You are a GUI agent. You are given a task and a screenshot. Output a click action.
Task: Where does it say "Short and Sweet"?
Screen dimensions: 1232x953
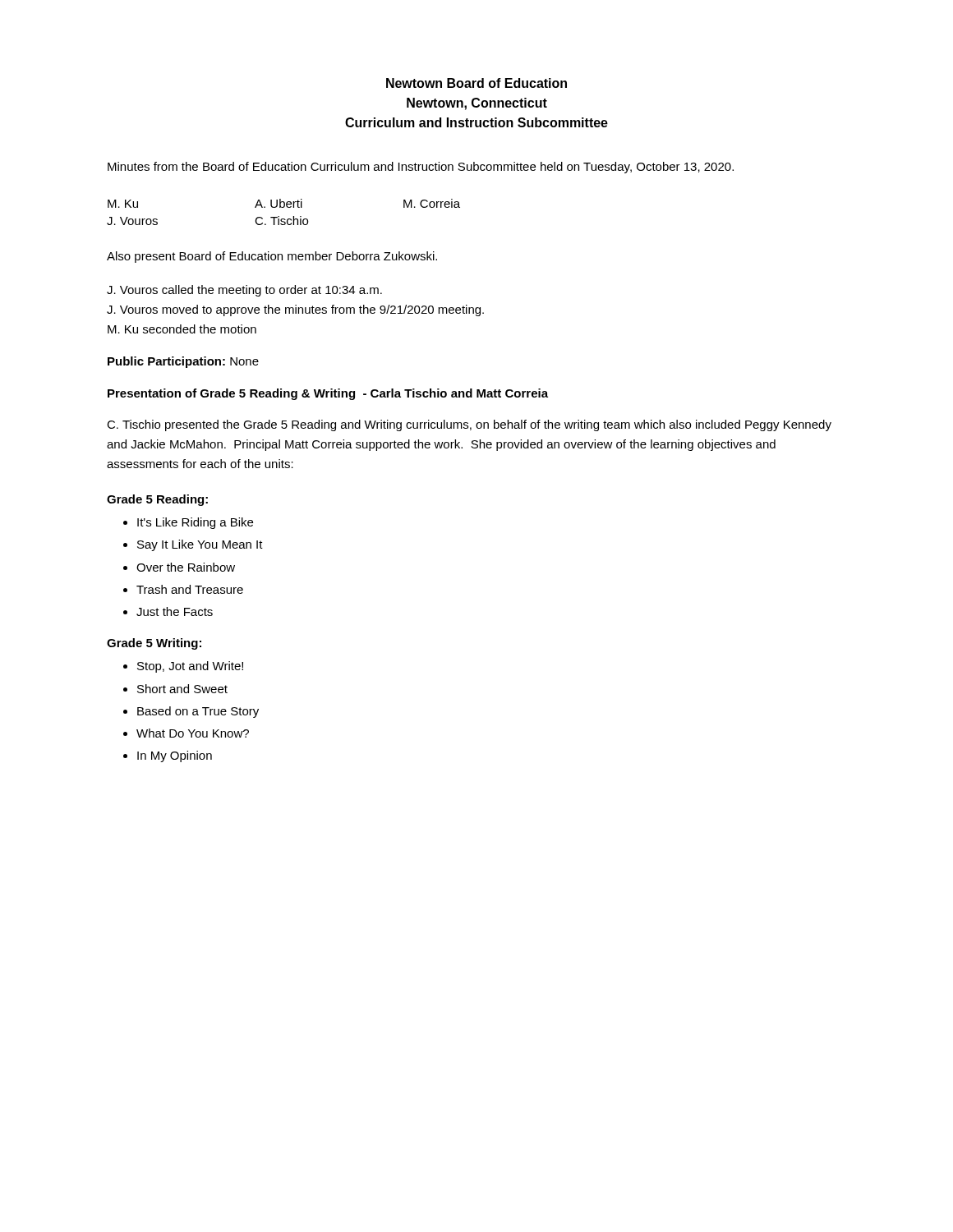(x=182, y=688)
